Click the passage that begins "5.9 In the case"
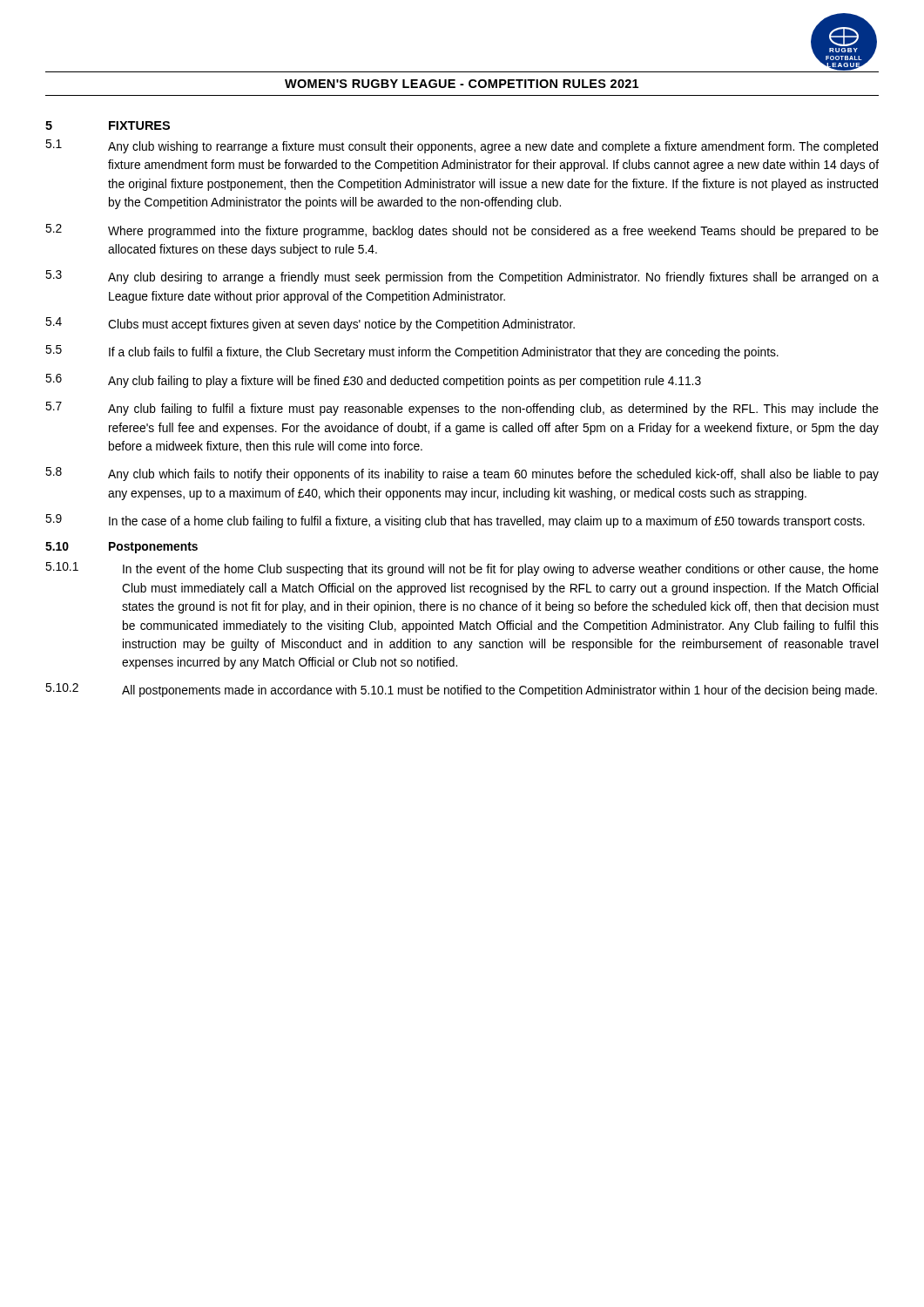This screenshot has height=1307, width=924. [x=462, y=522]
